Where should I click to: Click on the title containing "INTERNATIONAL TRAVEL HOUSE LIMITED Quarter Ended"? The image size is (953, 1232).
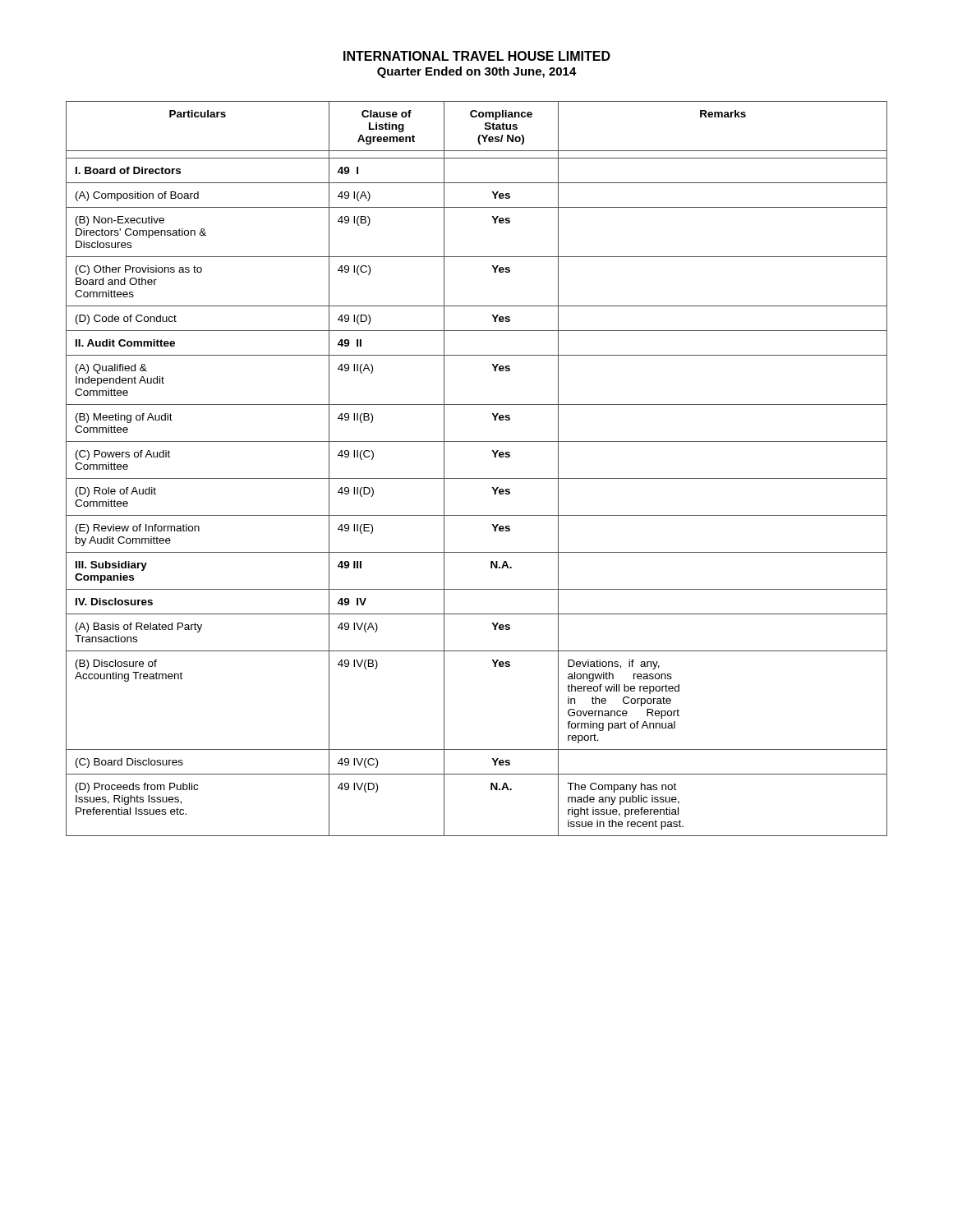pyautogui.click(x=476, y=64)
